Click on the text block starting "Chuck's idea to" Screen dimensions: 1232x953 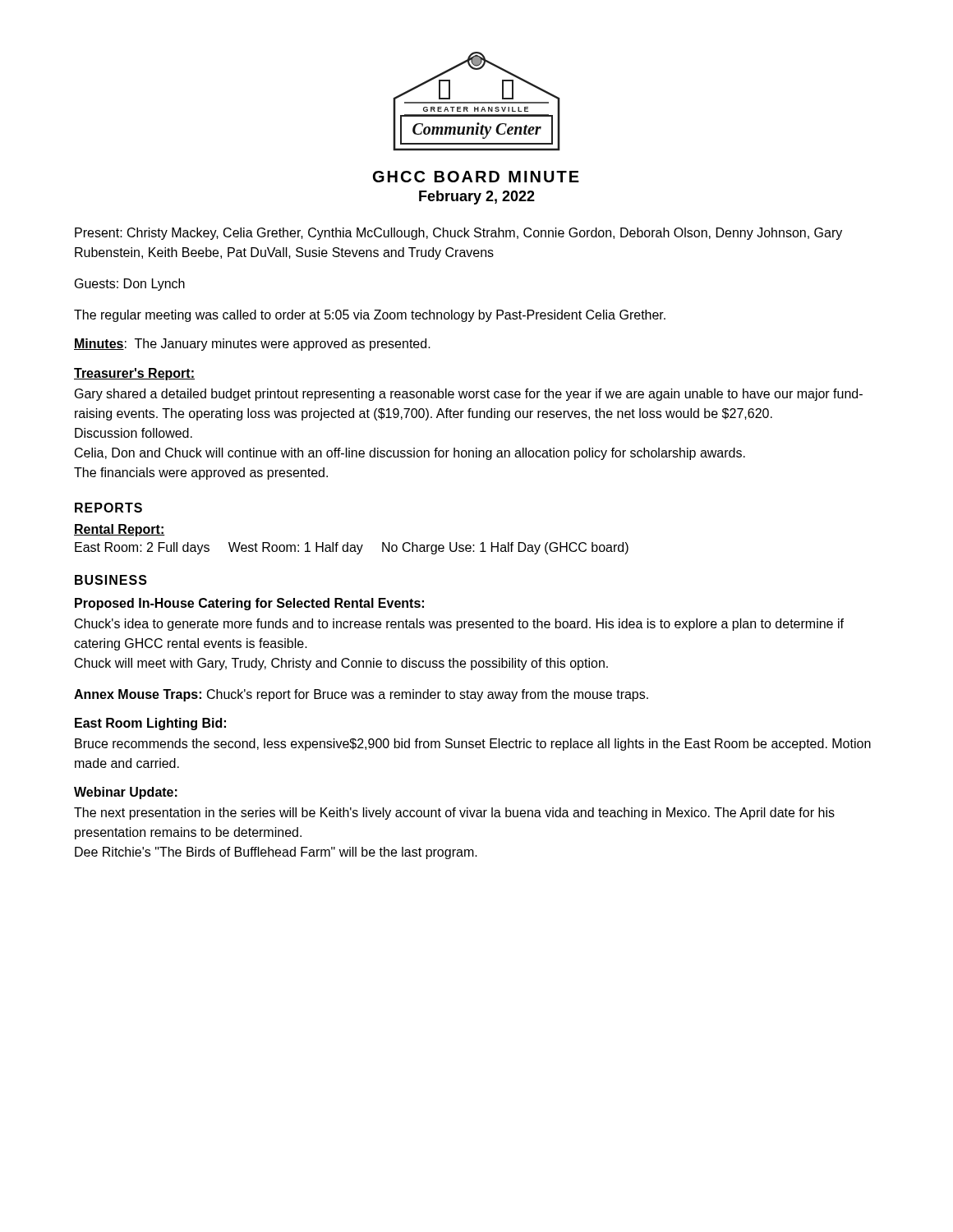tap(459, 625)
